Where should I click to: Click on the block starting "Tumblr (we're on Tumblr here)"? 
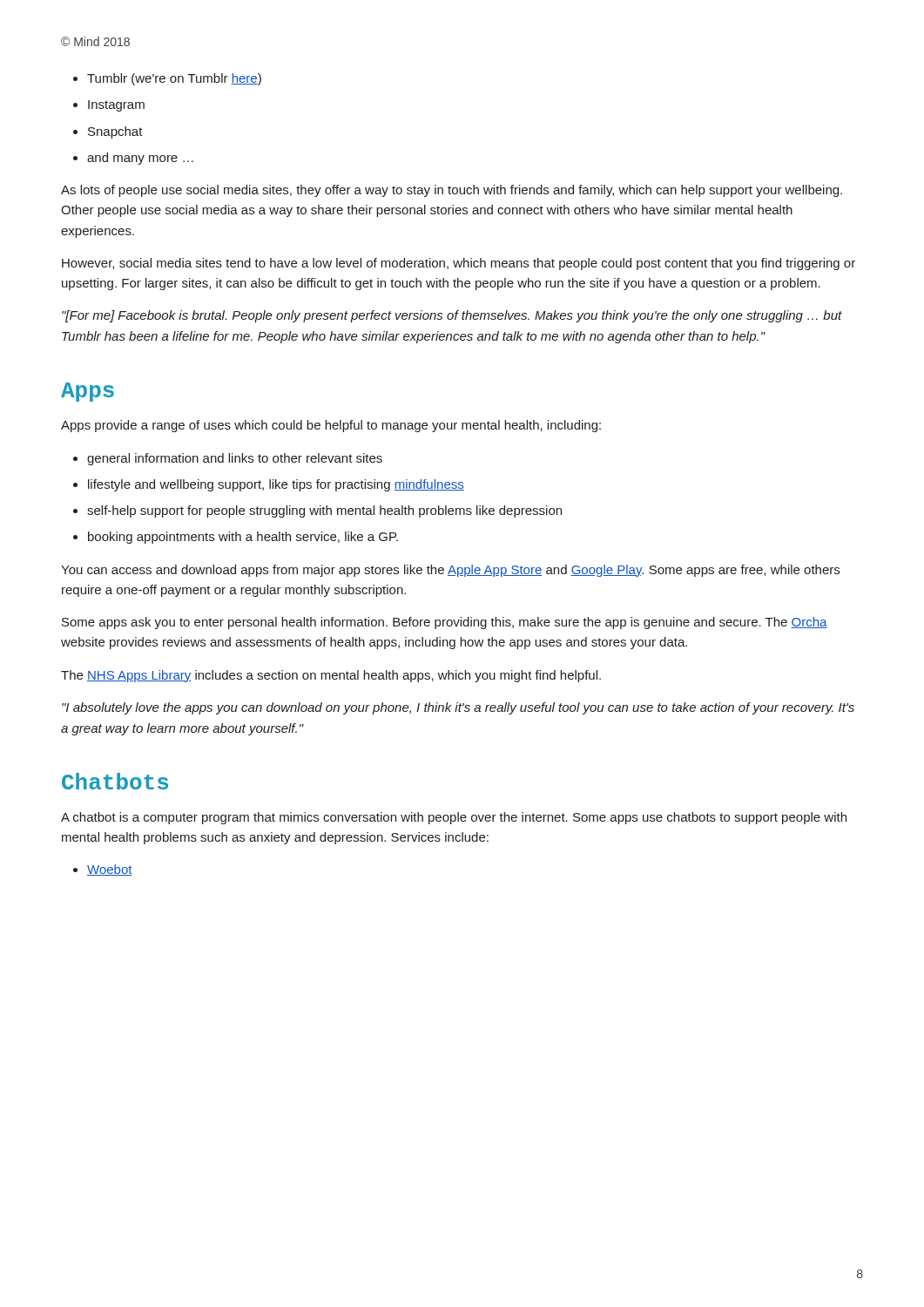tap(174, 79)
